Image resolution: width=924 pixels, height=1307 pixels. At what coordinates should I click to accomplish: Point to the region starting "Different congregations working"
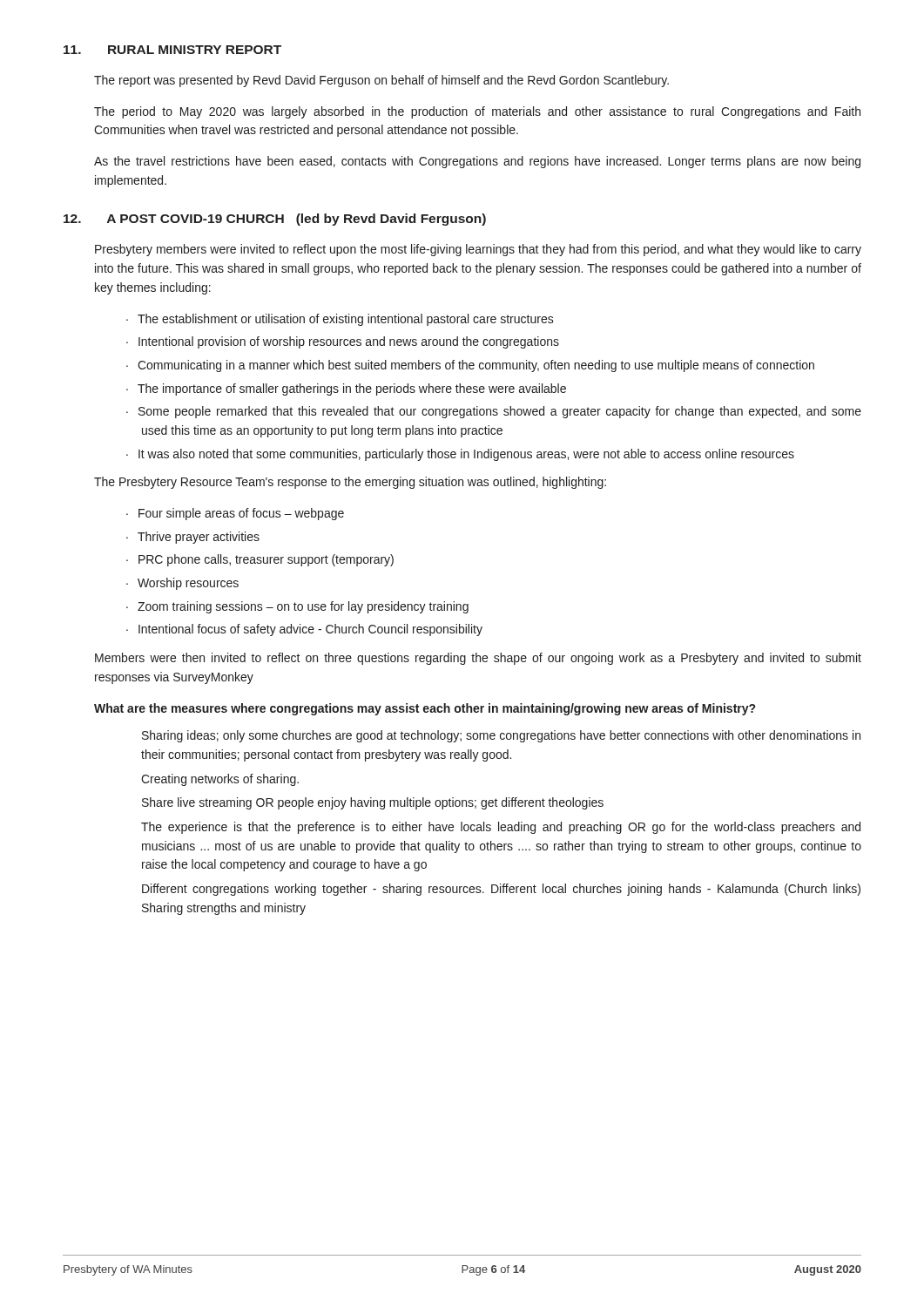point(501,898)
